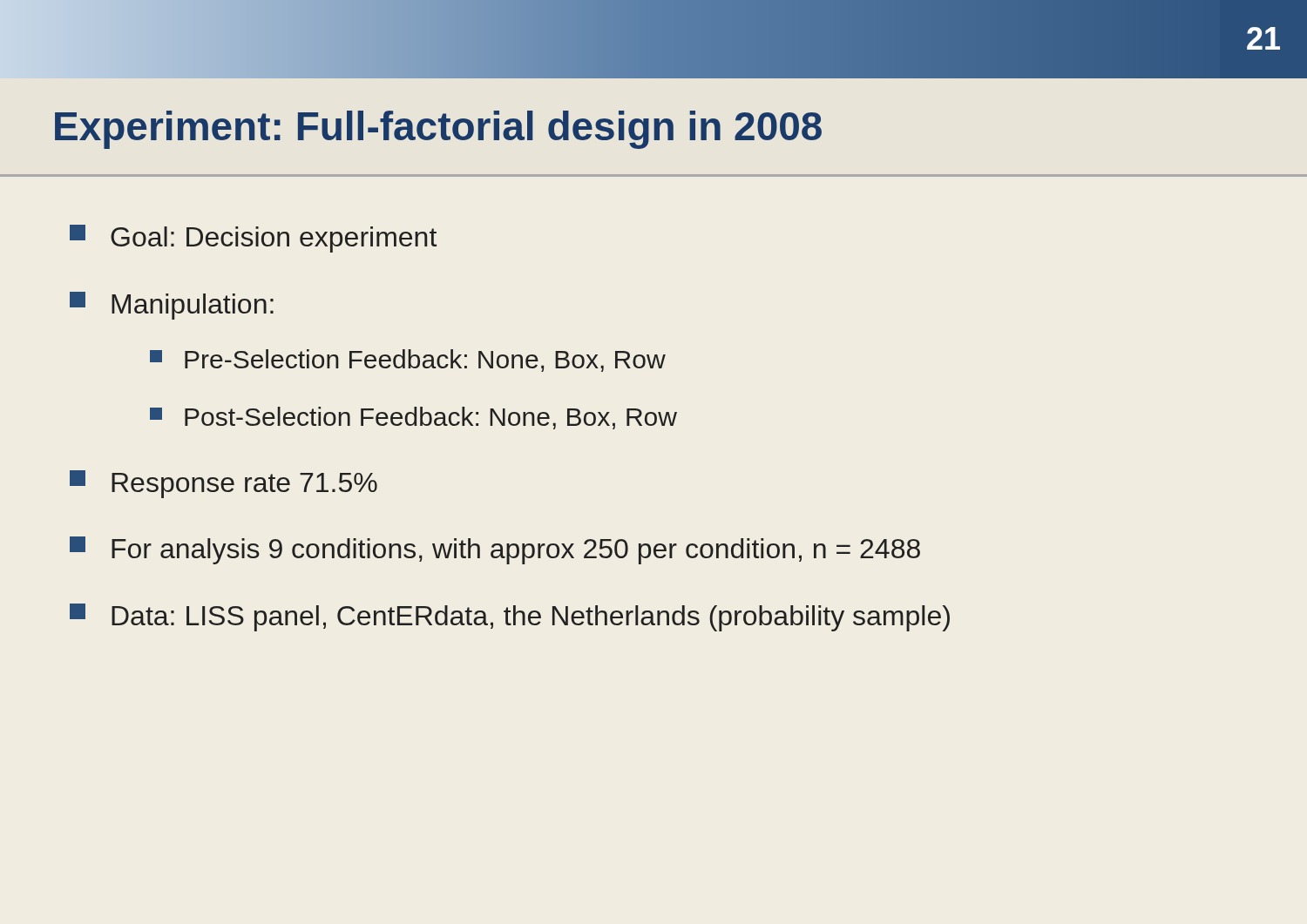The height and width of the screenshot is (924, 1307).
Task: Click where it says "Response rate 71.5%"
Action: (224, 482)
